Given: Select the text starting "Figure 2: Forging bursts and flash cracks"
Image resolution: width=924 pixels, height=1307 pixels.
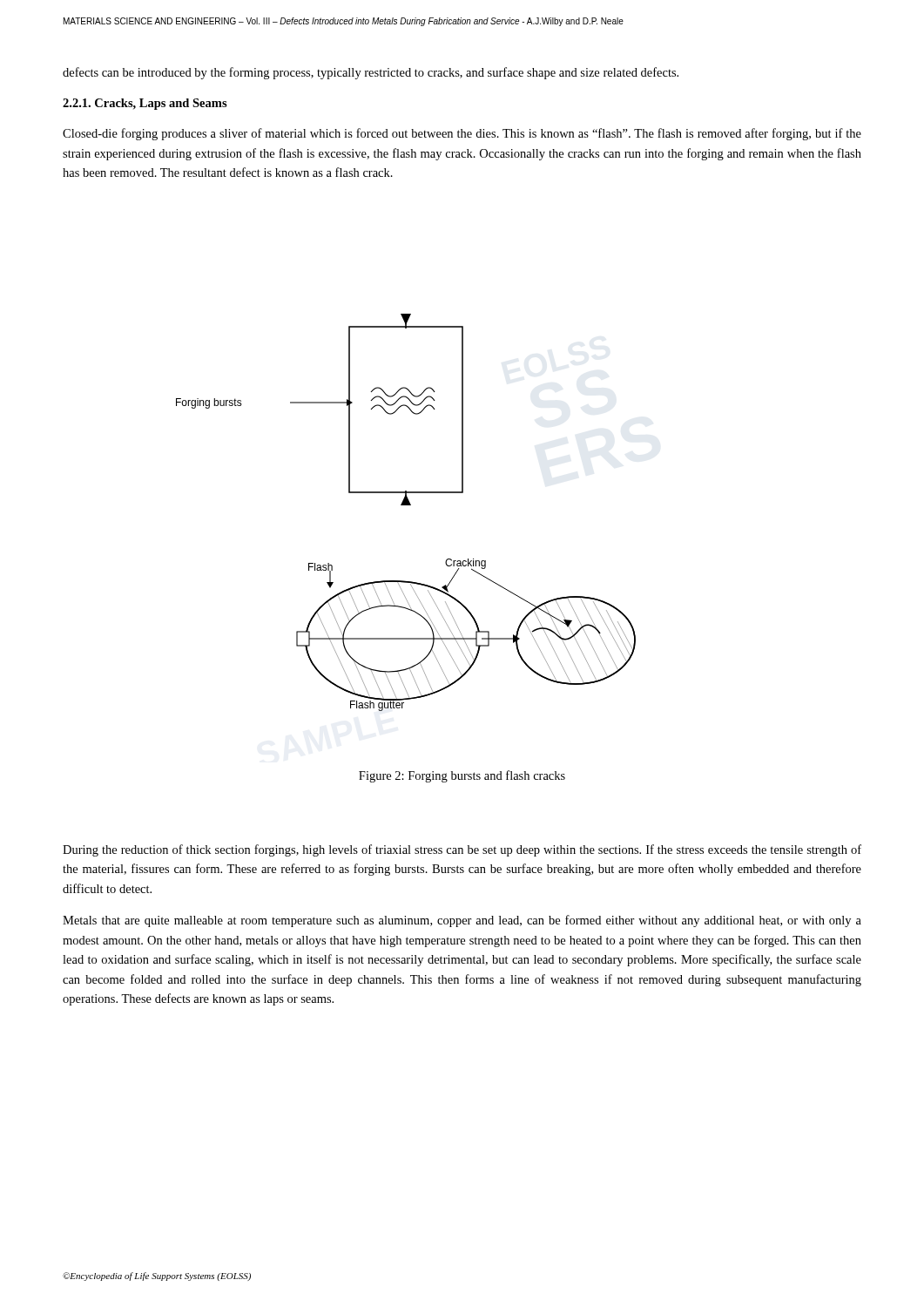Looking at the screenshot, I should point(462,776).
